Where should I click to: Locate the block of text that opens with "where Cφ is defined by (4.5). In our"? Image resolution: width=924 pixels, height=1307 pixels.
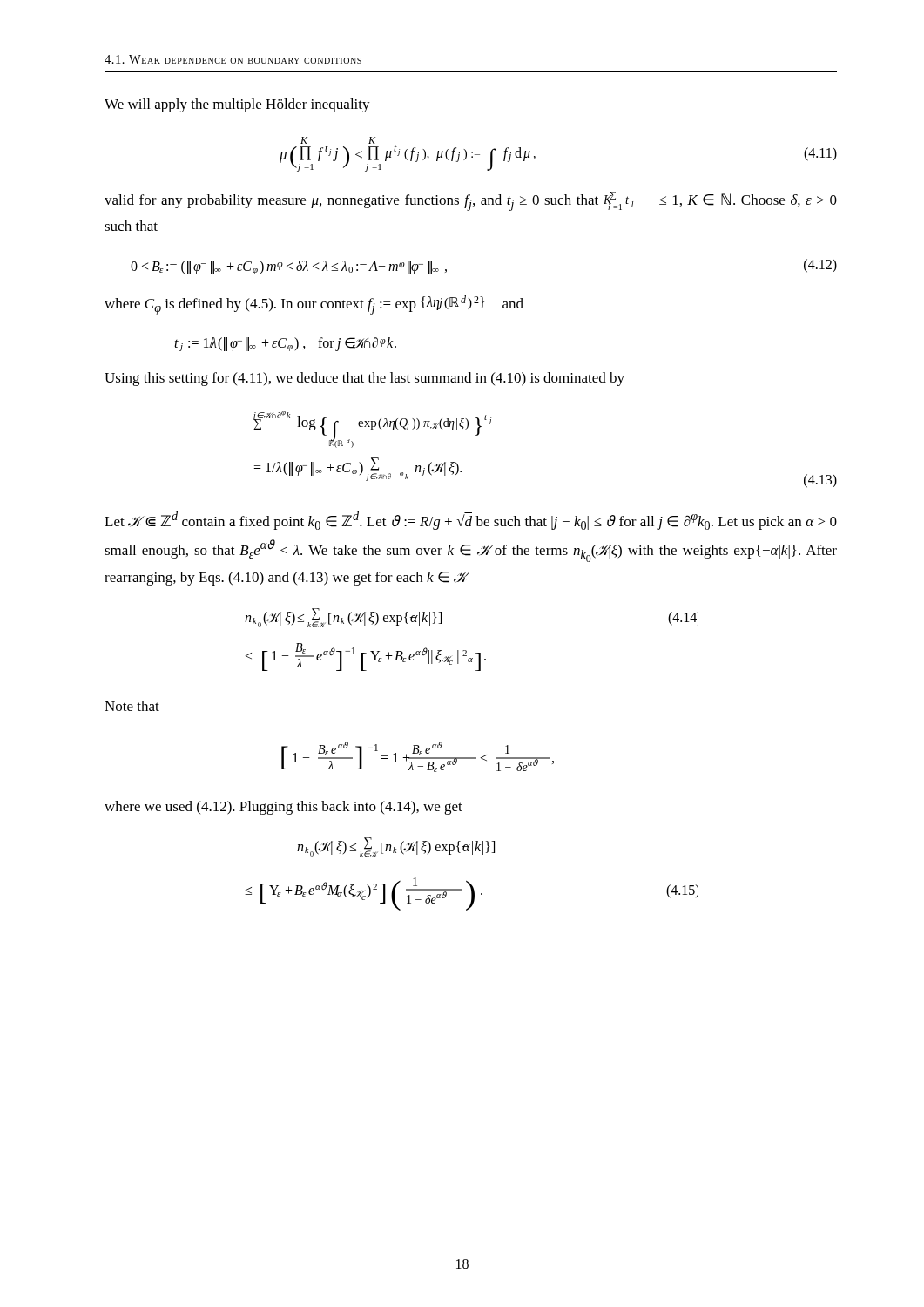(x=314, y=303)
